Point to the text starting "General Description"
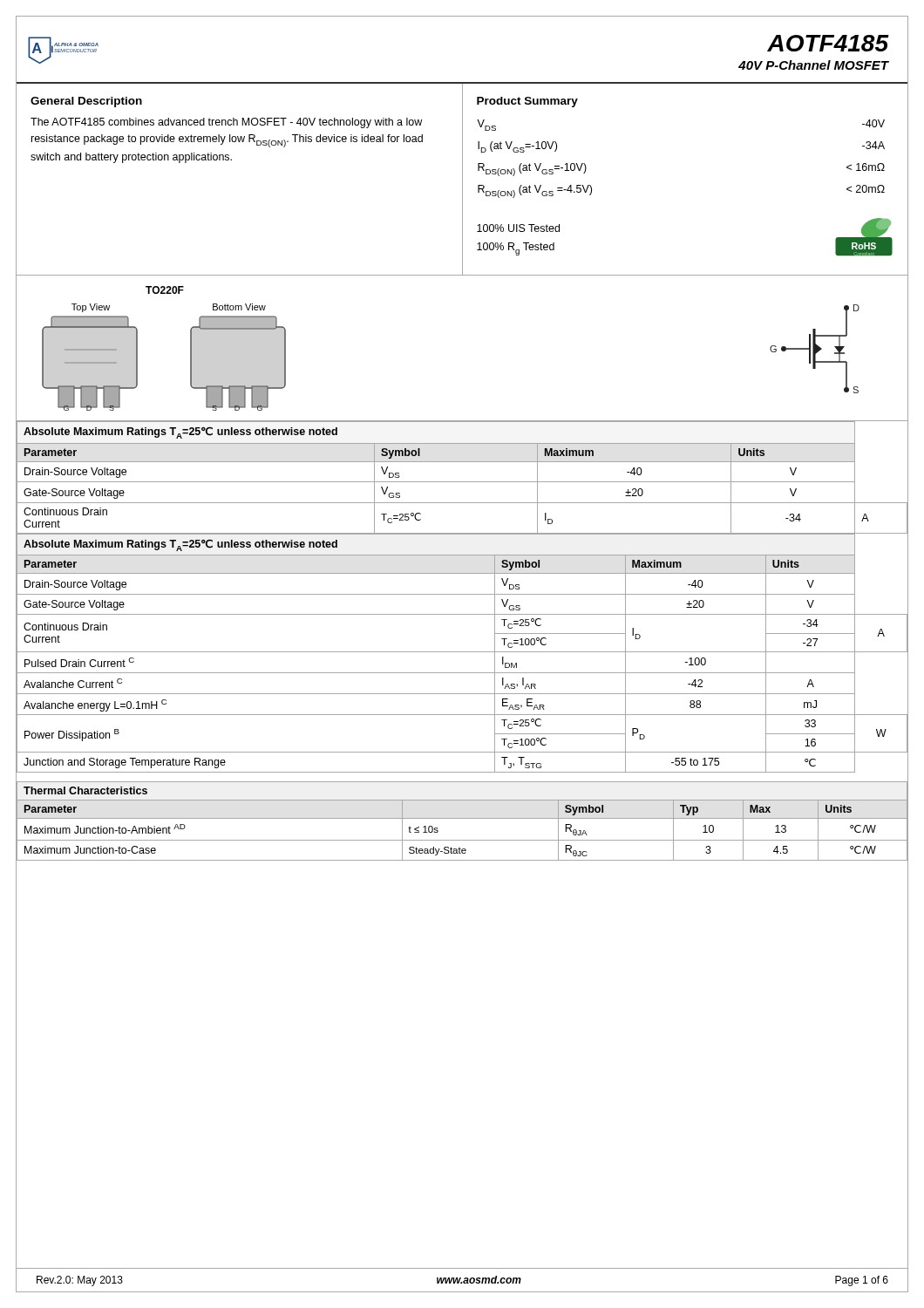 86,101
